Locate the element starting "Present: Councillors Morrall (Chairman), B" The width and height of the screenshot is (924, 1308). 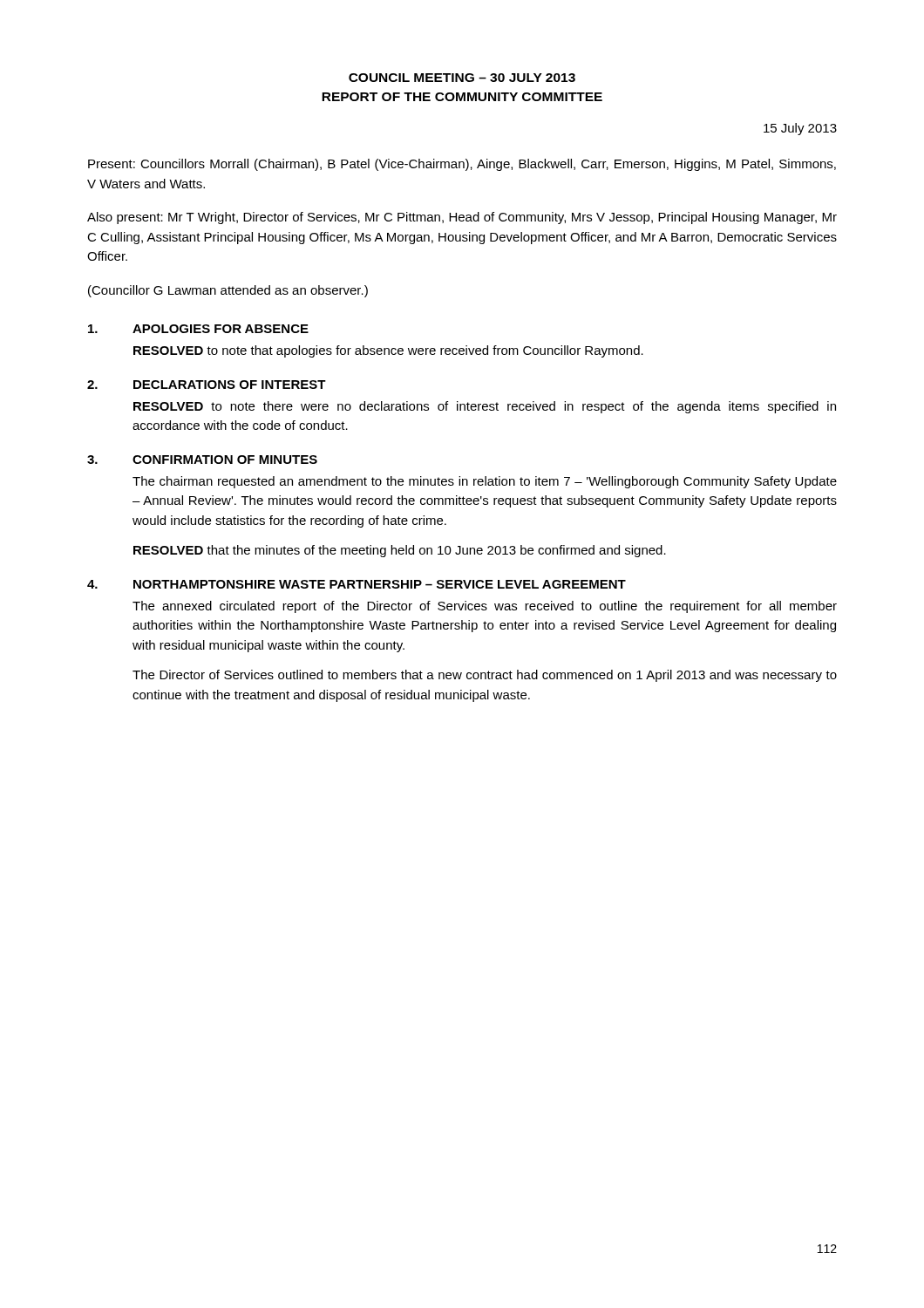(462, 173)
